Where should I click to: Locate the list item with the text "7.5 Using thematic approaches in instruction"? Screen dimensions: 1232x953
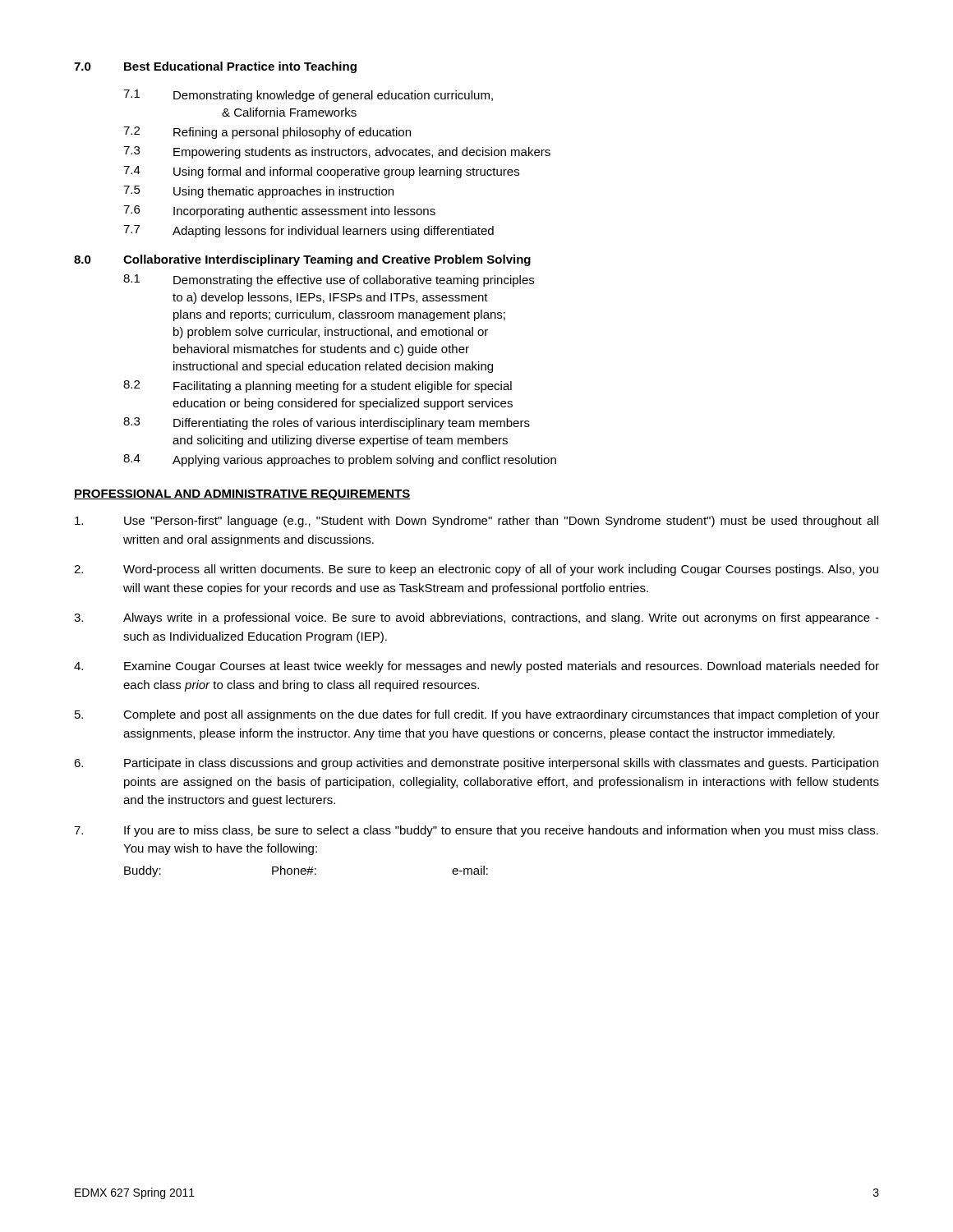point(259,191)
